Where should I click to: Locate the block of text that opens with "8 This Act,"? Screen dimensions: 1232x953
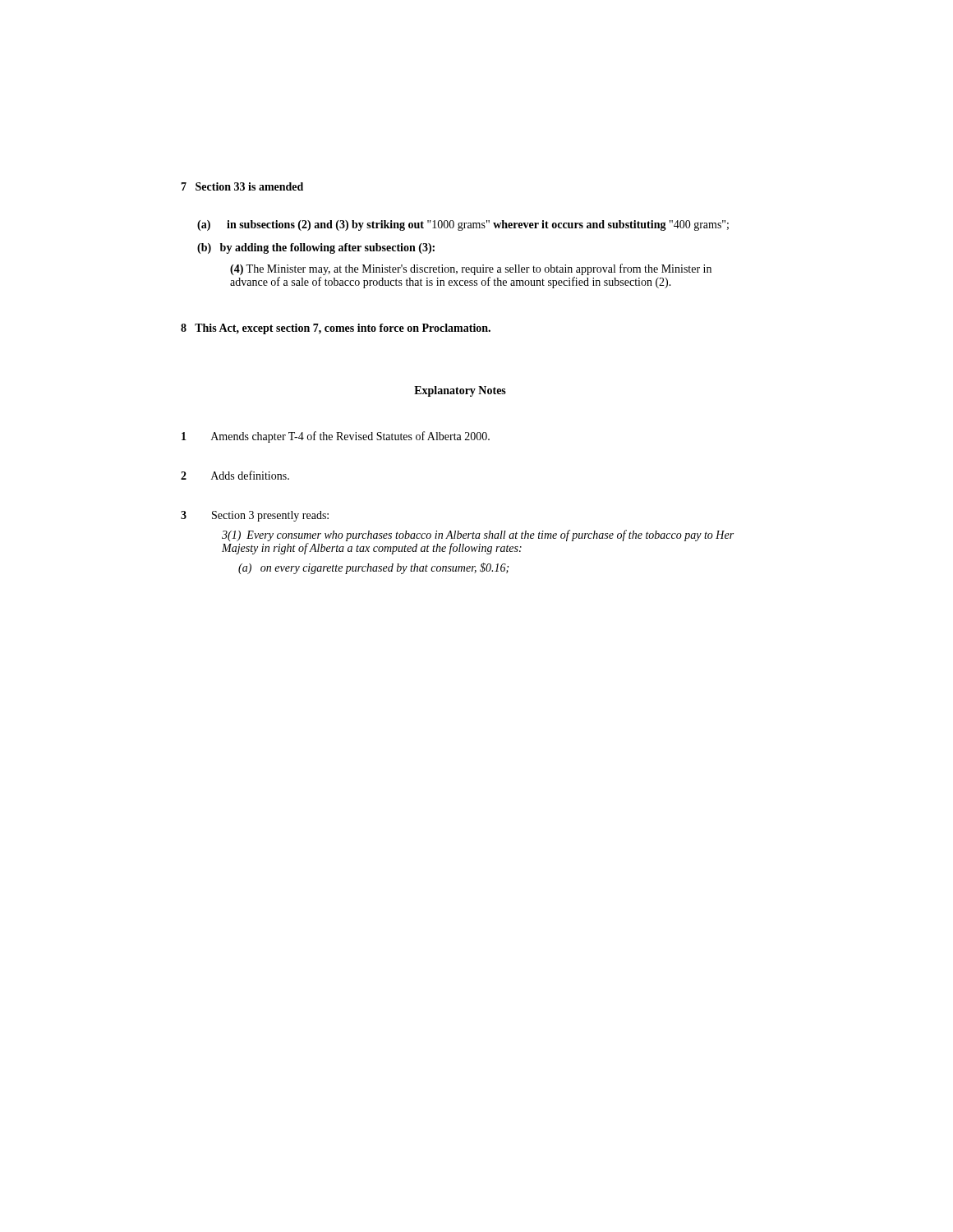(x=336, y=328)
